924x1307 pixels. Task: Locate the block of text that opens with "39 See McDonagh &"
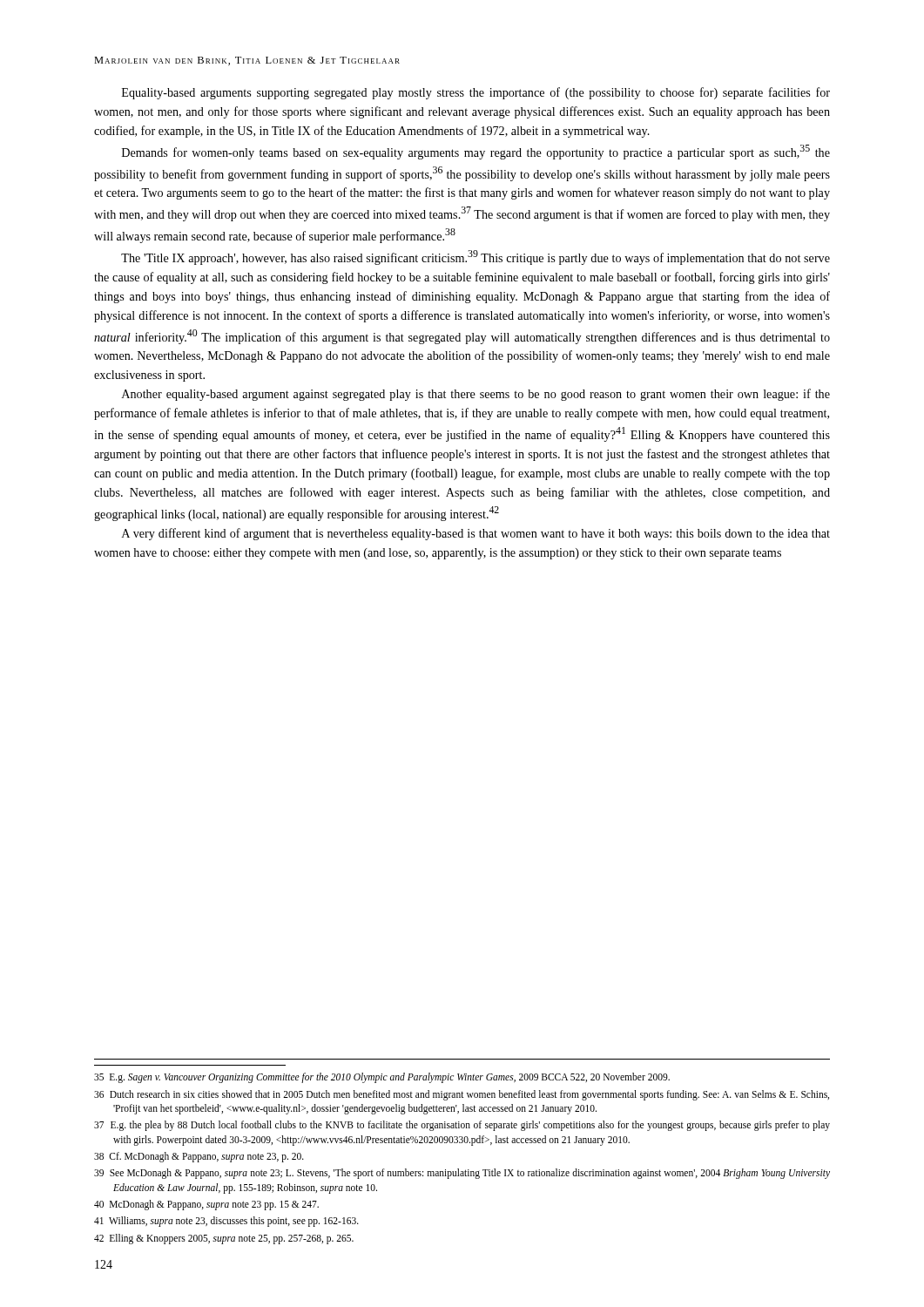(x=462, y=1180)
